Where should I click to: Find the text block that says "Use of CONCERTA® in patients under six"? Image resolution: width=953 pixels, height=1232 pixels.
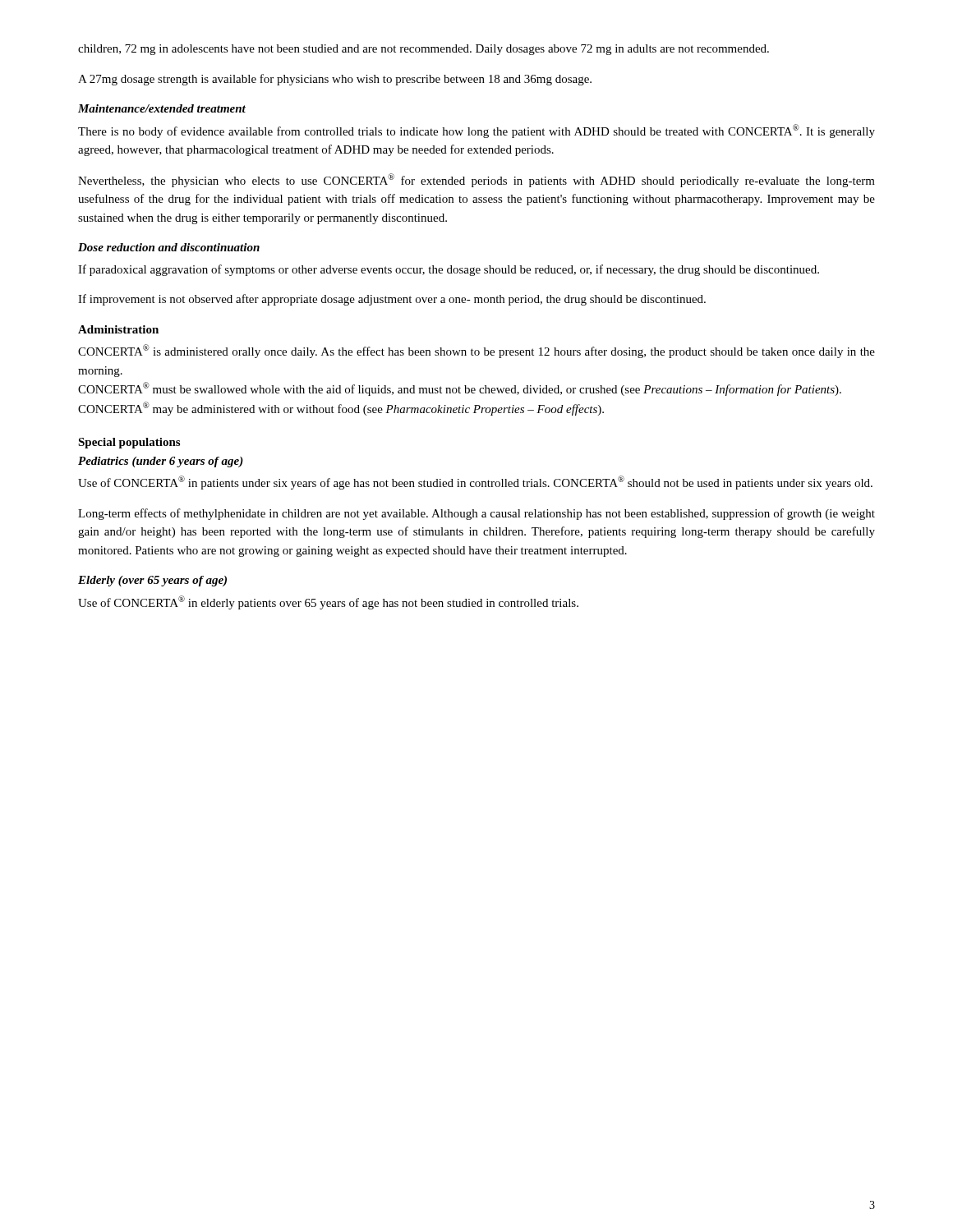tap(476, 483)
